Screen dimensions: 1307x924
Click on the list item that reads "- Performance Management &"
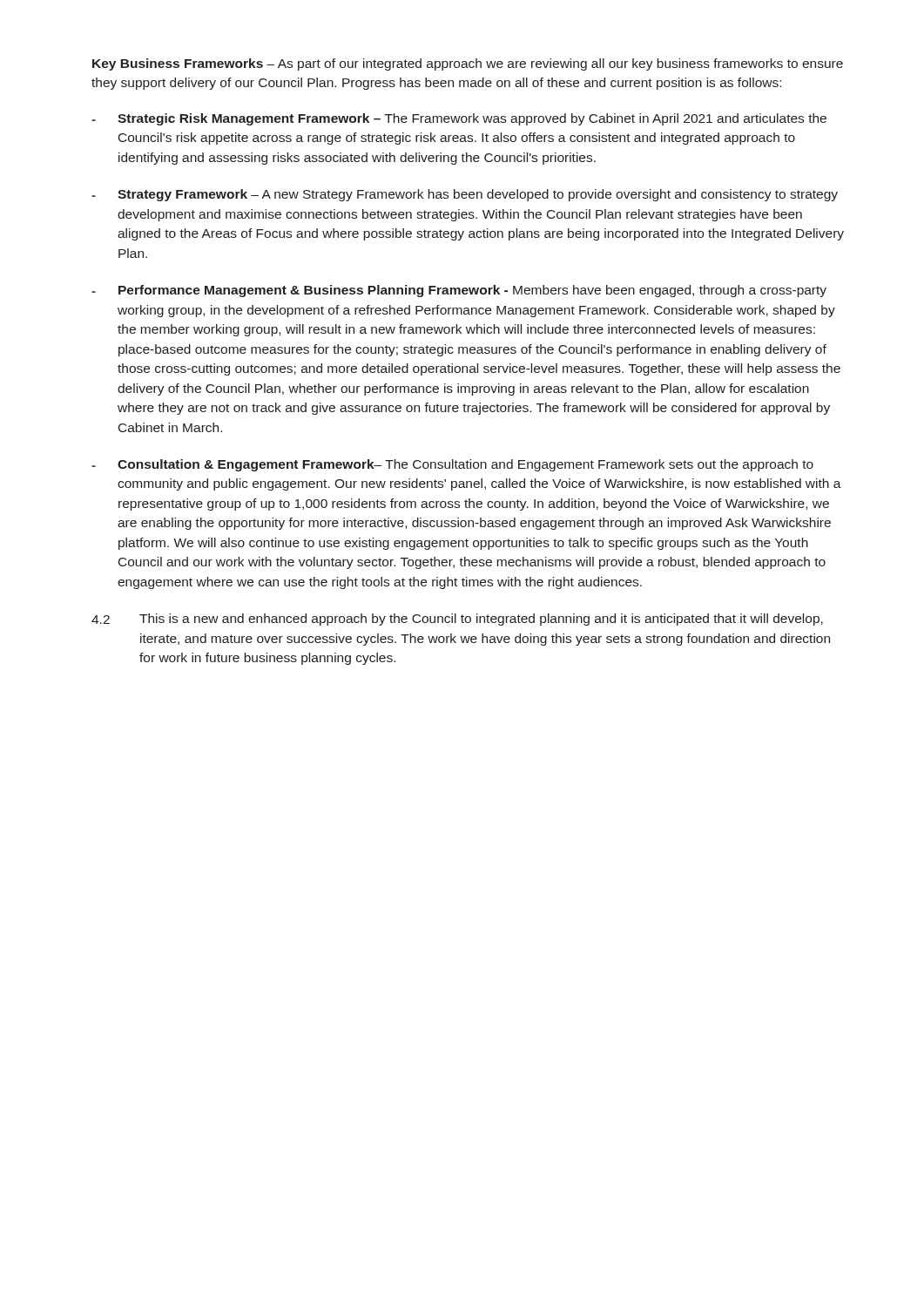point(469,359)
